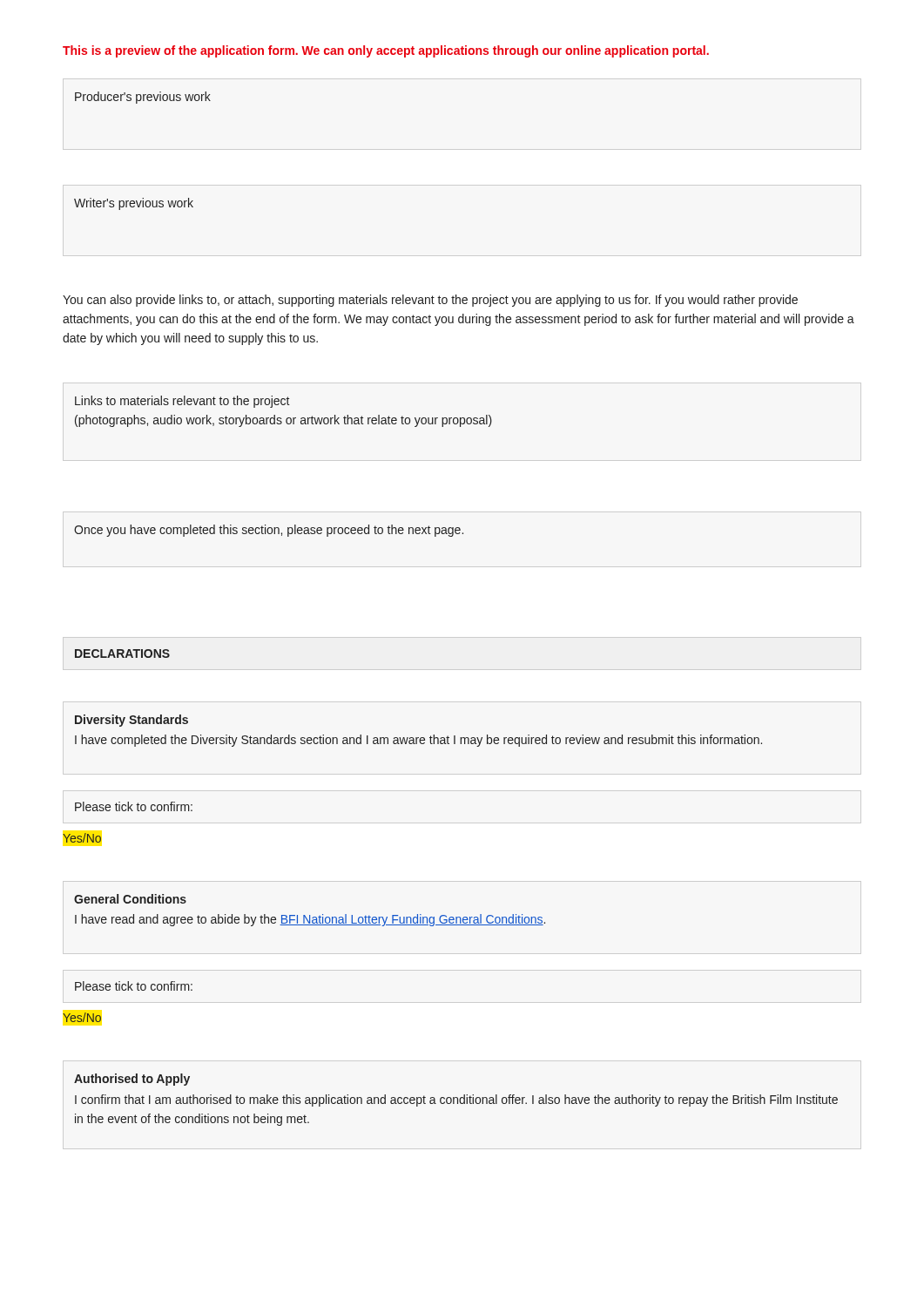Viewport: 924px width, 1307px height.
Task: Where is the passage that starts "You can also provide links to, or"?
Action: [458, 319]
